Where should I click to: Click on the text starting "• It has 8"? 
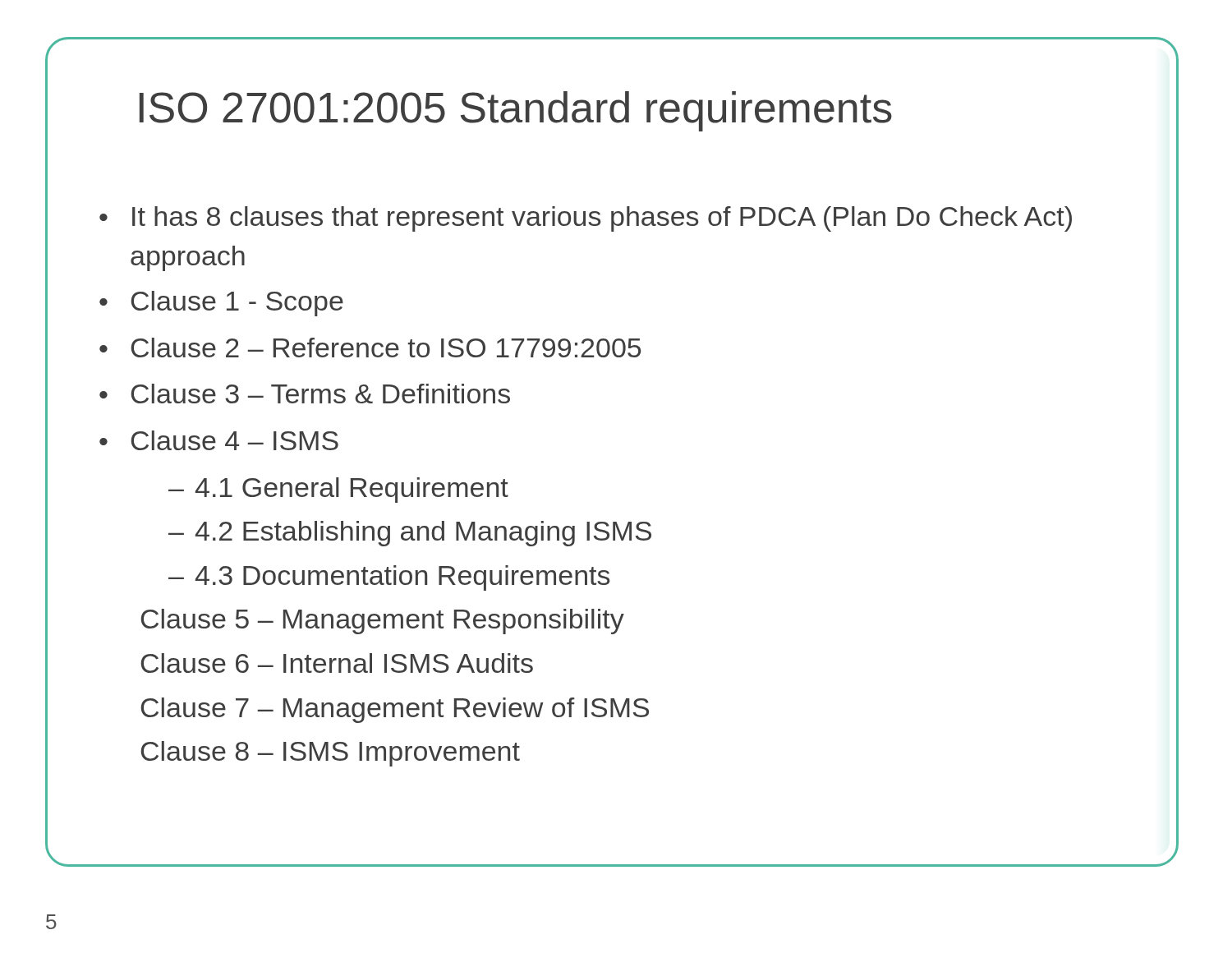point(616,236)
